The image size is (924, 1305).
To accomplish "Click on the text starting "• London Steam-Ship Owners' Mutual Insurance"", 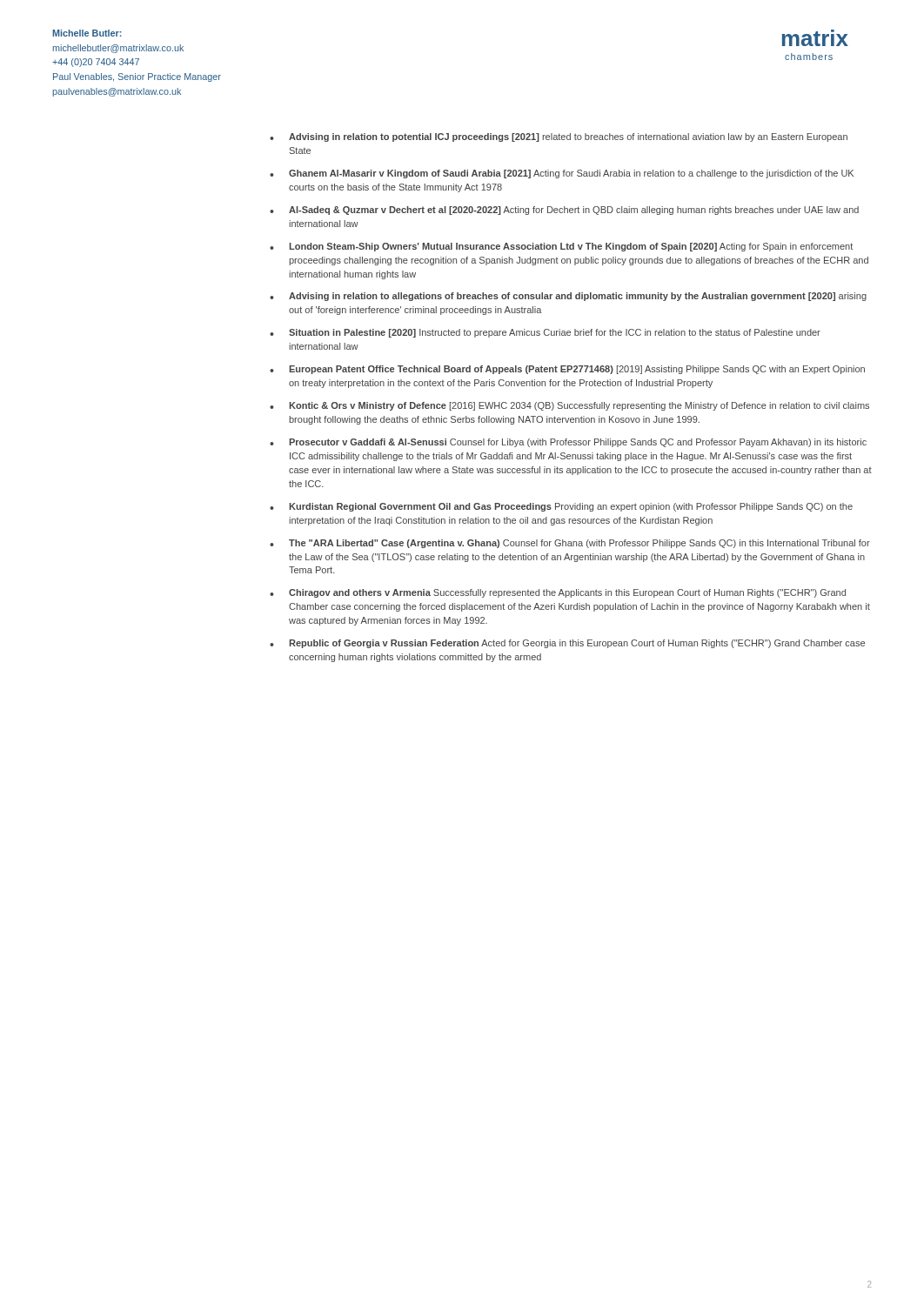I will click(x=571, y=261).
